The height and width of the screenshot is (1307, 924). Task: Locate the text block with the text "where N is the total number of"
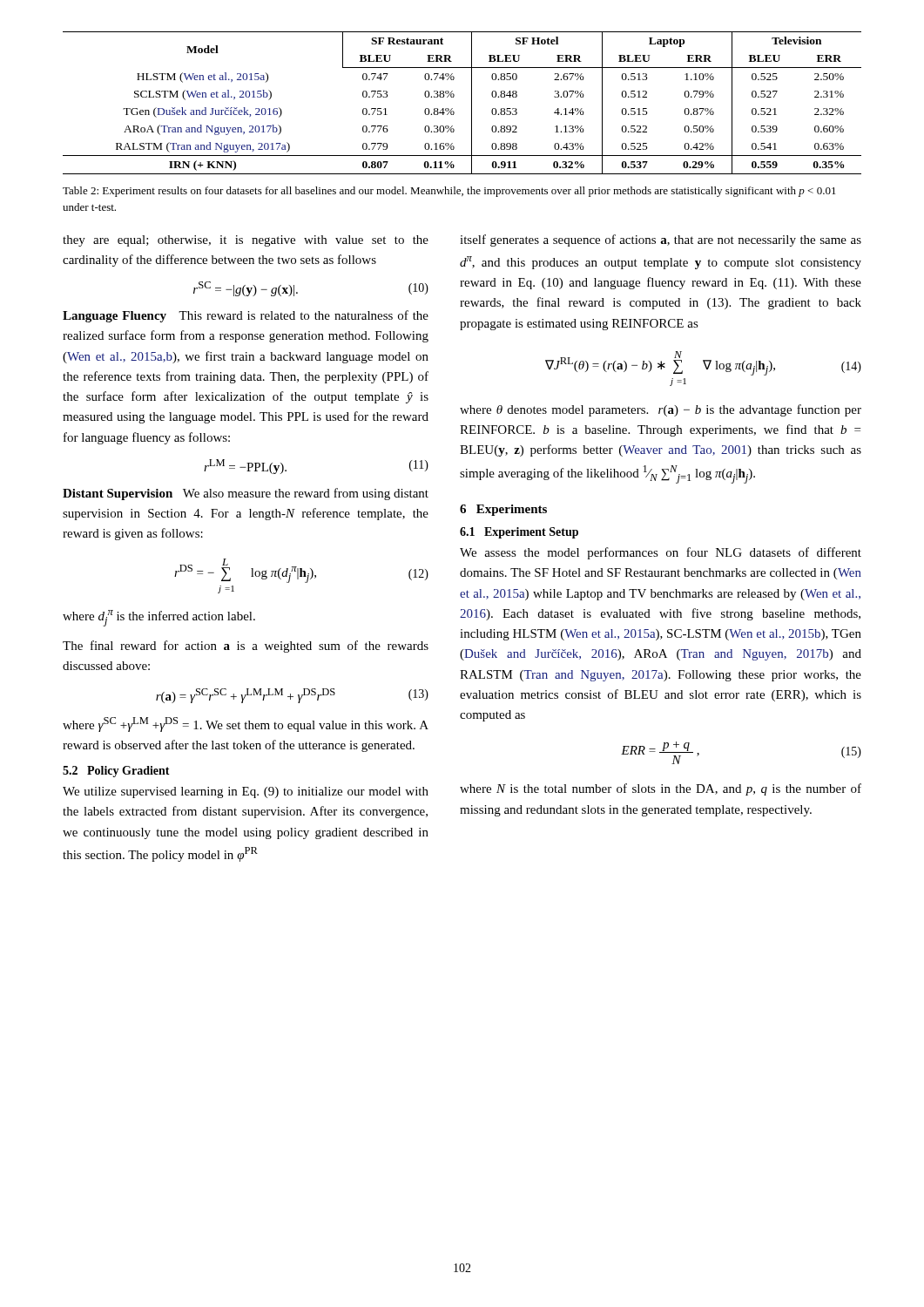(661, 799)
